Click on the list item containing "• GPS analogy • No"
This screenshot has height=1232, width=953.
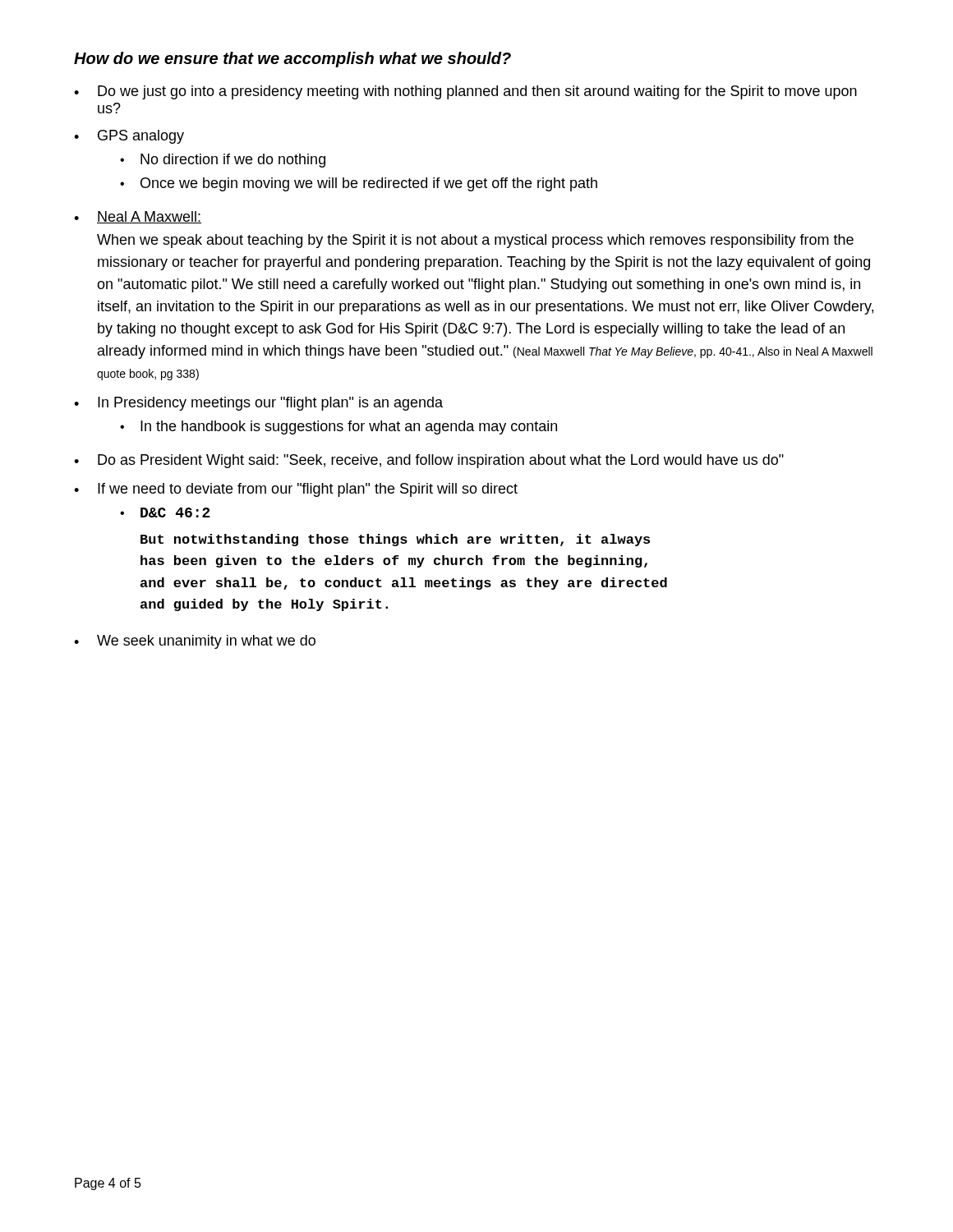tap(129, 137)
